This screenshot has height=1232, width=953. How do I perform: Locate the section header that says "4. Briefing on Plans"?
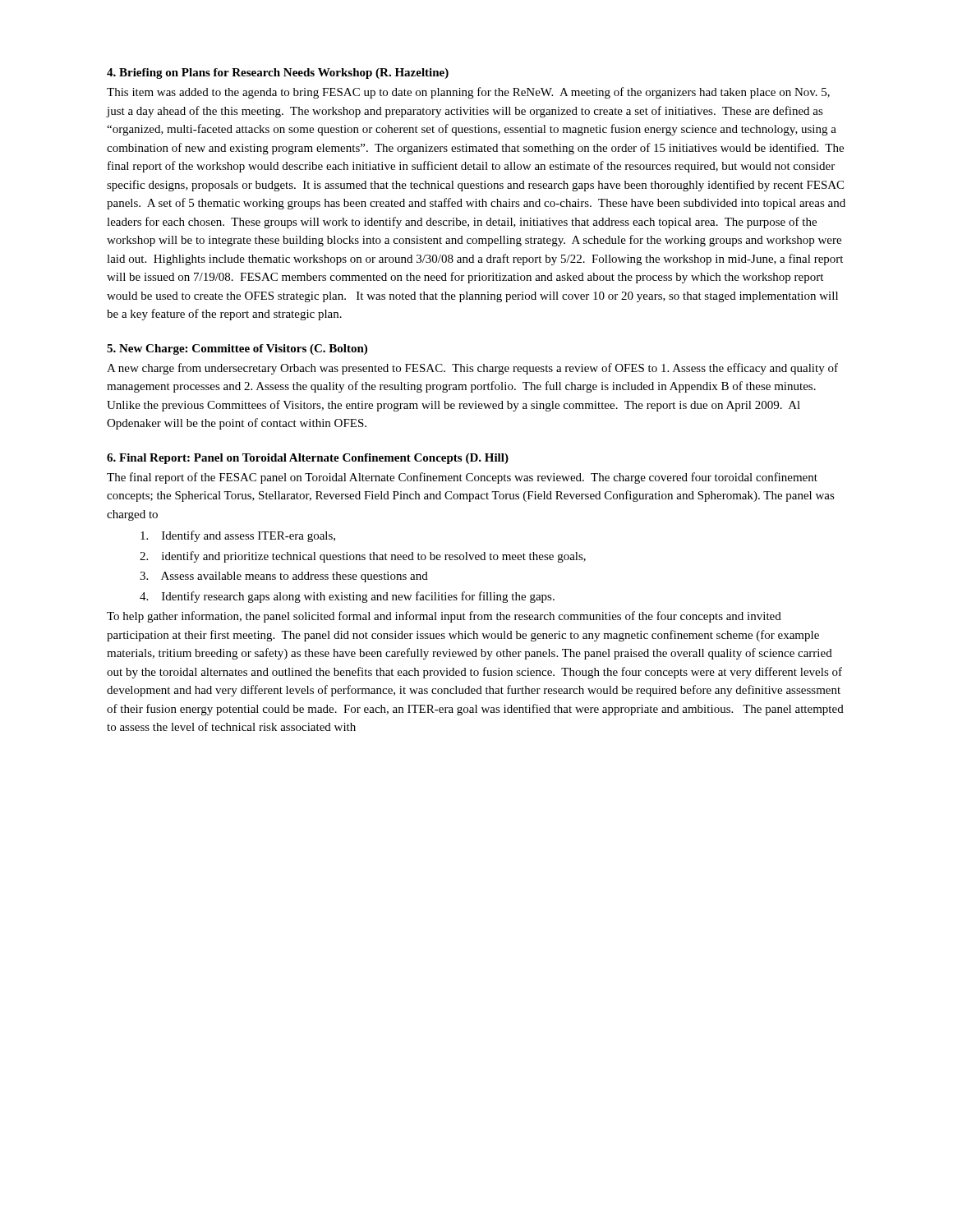[278, 72]
